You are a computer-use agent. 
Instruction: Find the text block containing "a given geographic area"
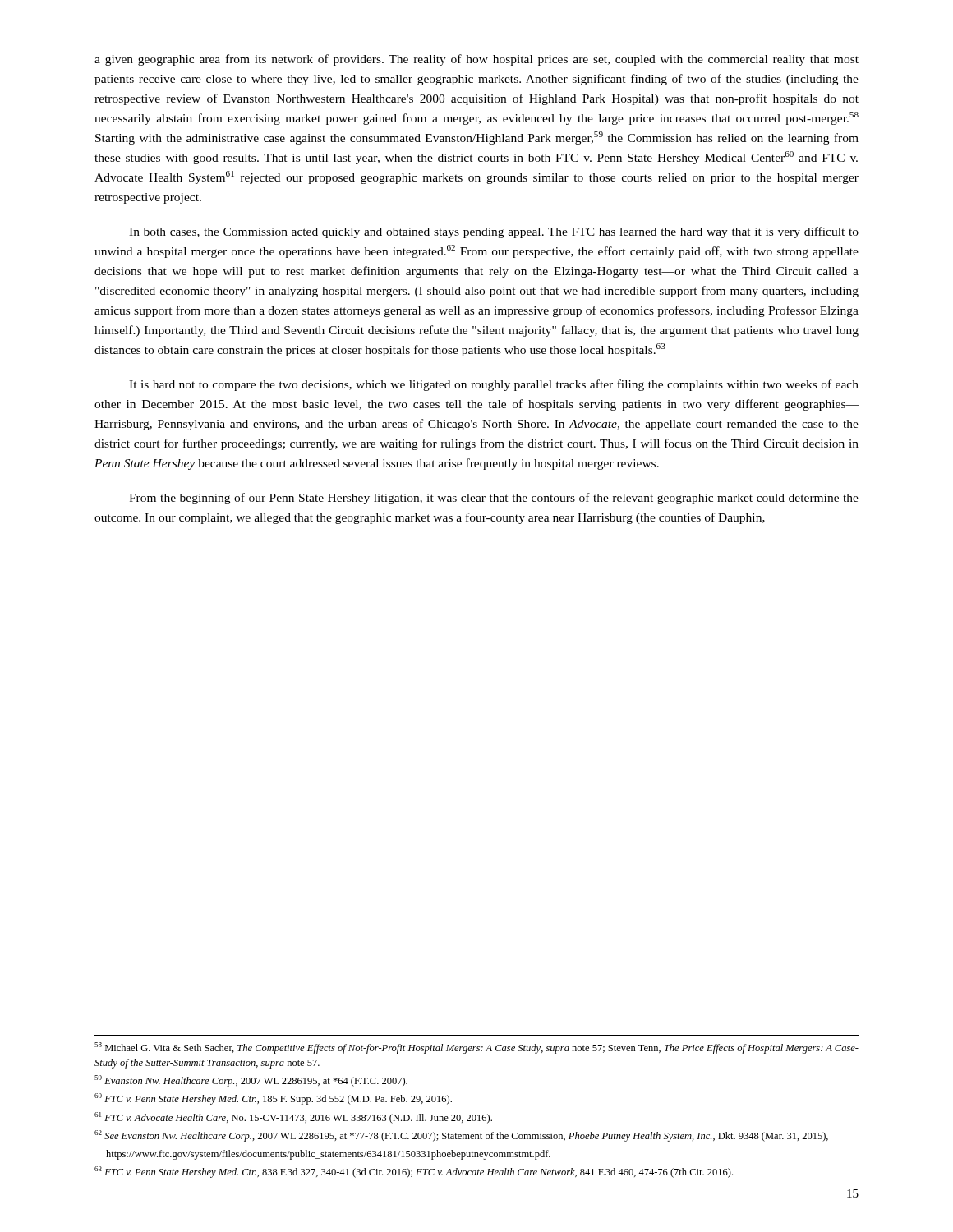pos(476,128)
